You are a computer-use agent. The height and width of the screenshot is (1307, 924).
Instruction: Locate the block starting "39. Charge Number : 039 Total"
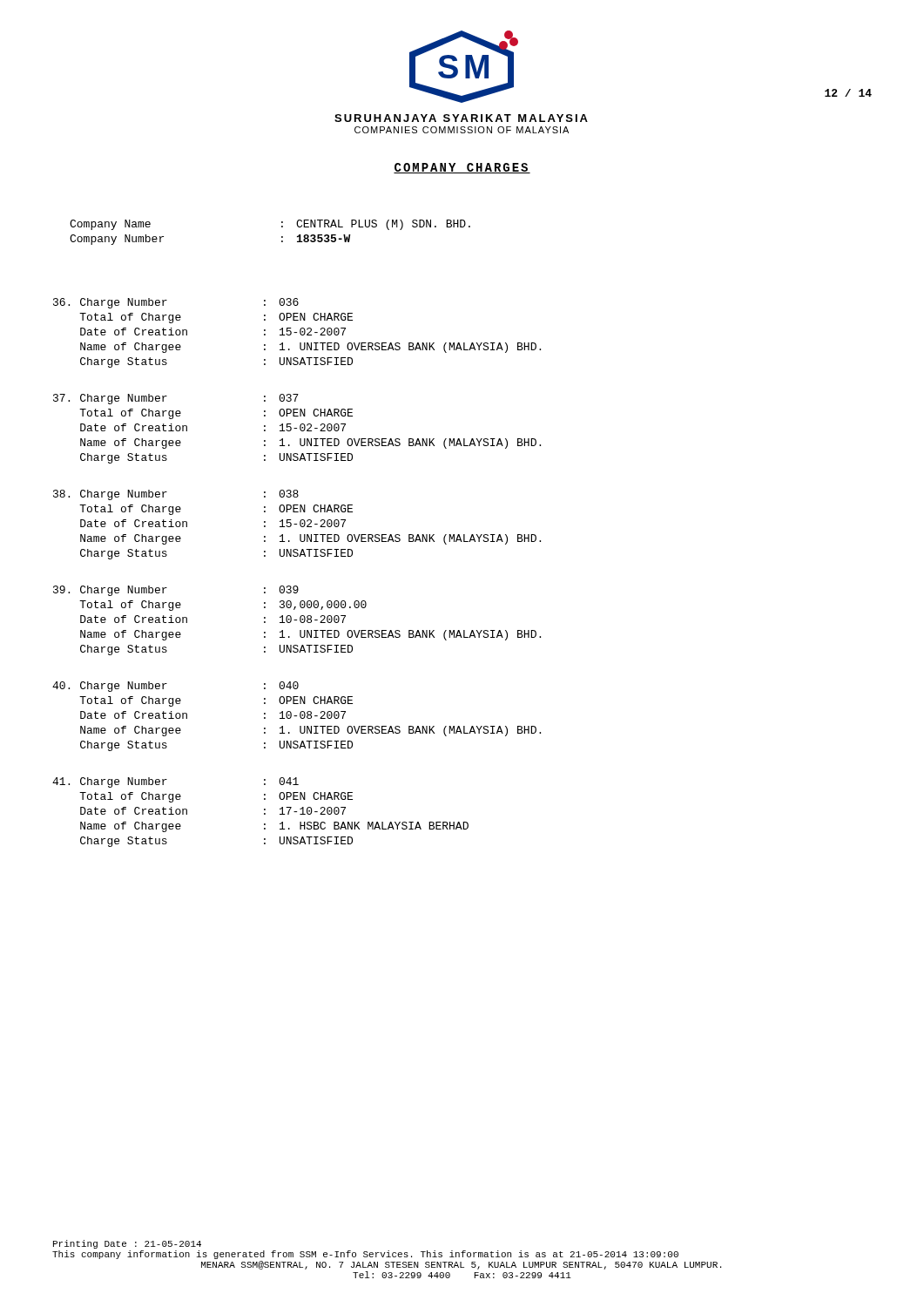point(462,620)
